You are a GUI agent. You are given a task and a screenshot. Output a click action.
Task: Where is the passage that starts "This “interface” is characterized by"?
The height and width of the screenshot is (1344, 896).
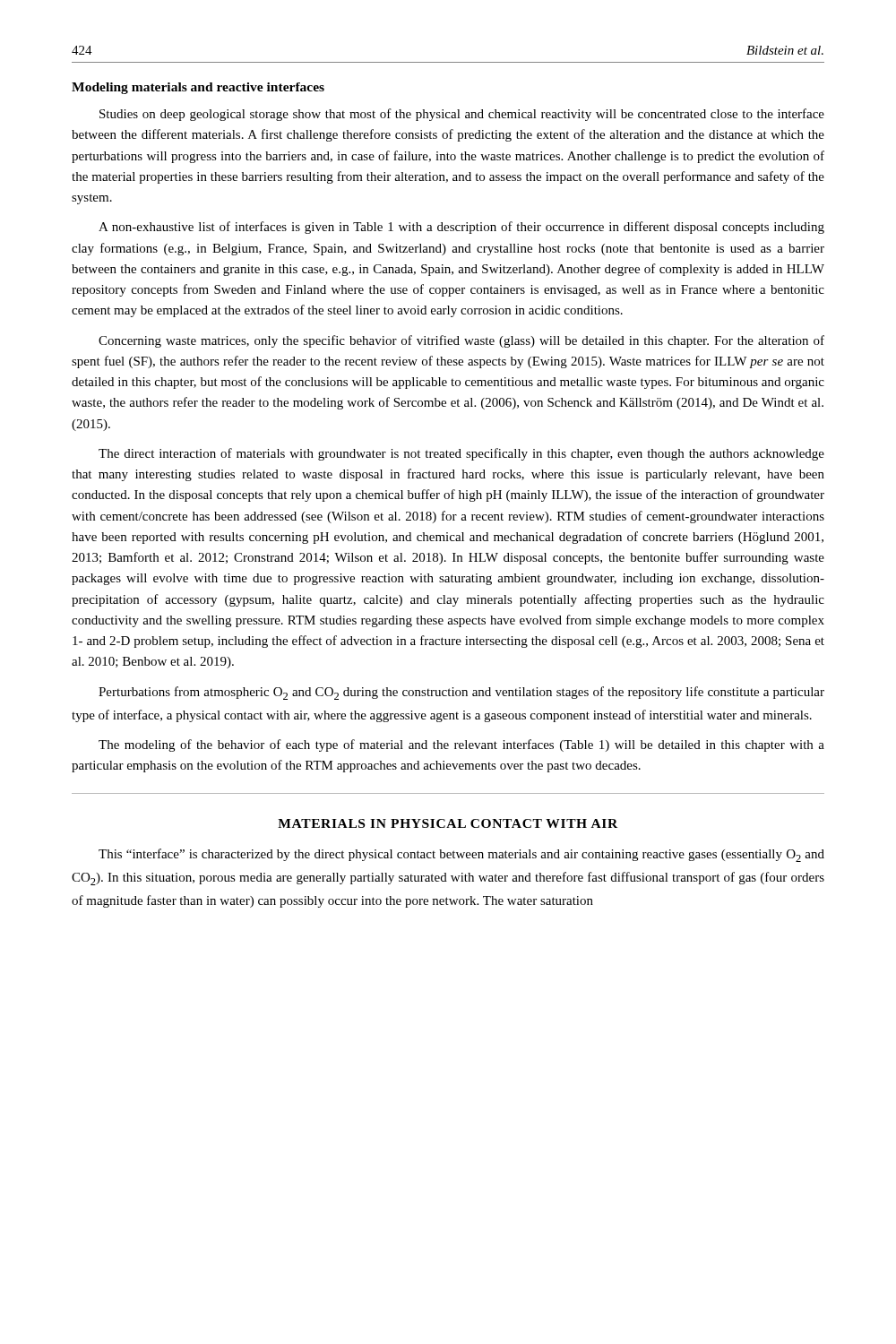[448, 877]
